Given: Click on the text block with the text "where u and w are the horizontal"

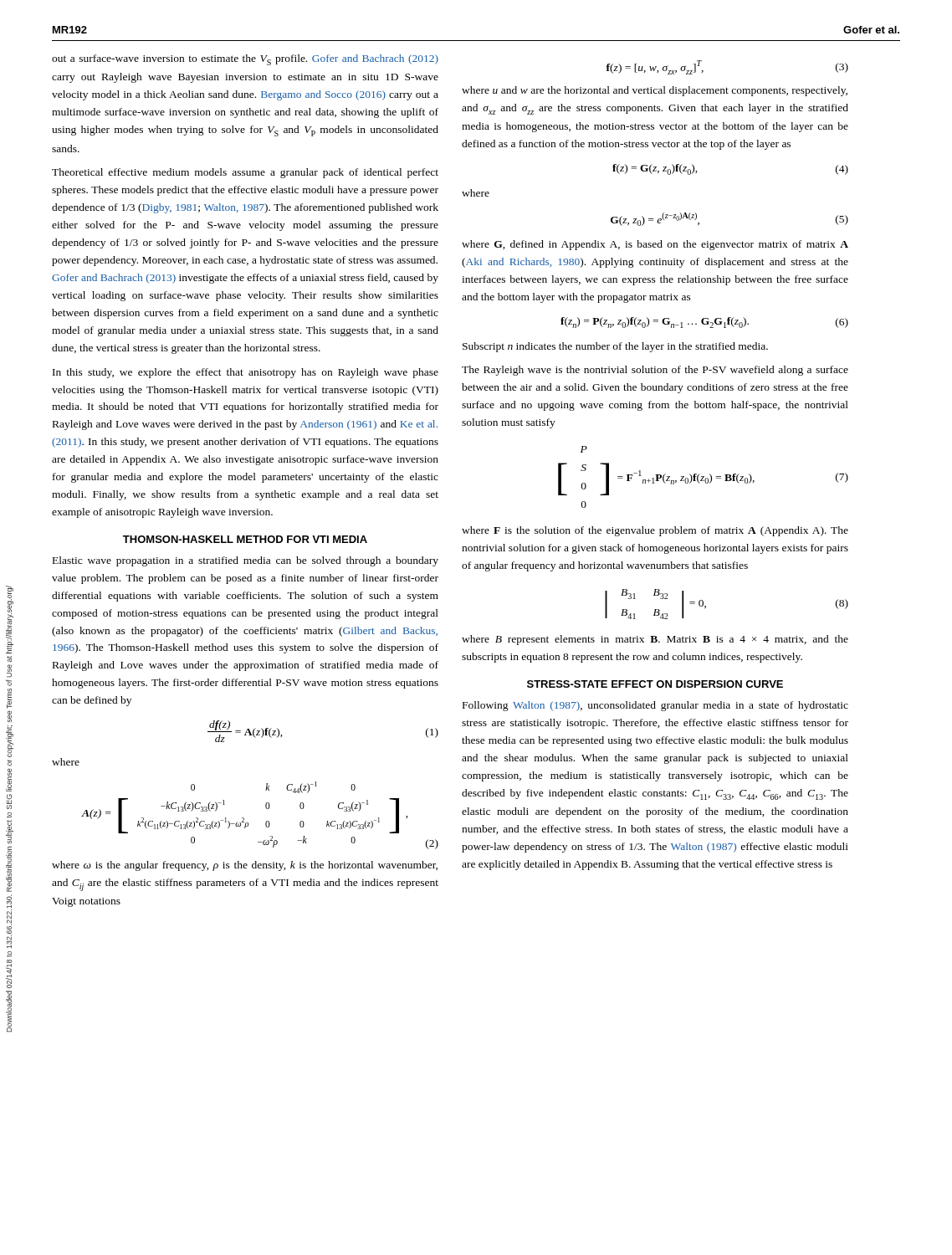Looking at the screenshot, I should point(655,118).
